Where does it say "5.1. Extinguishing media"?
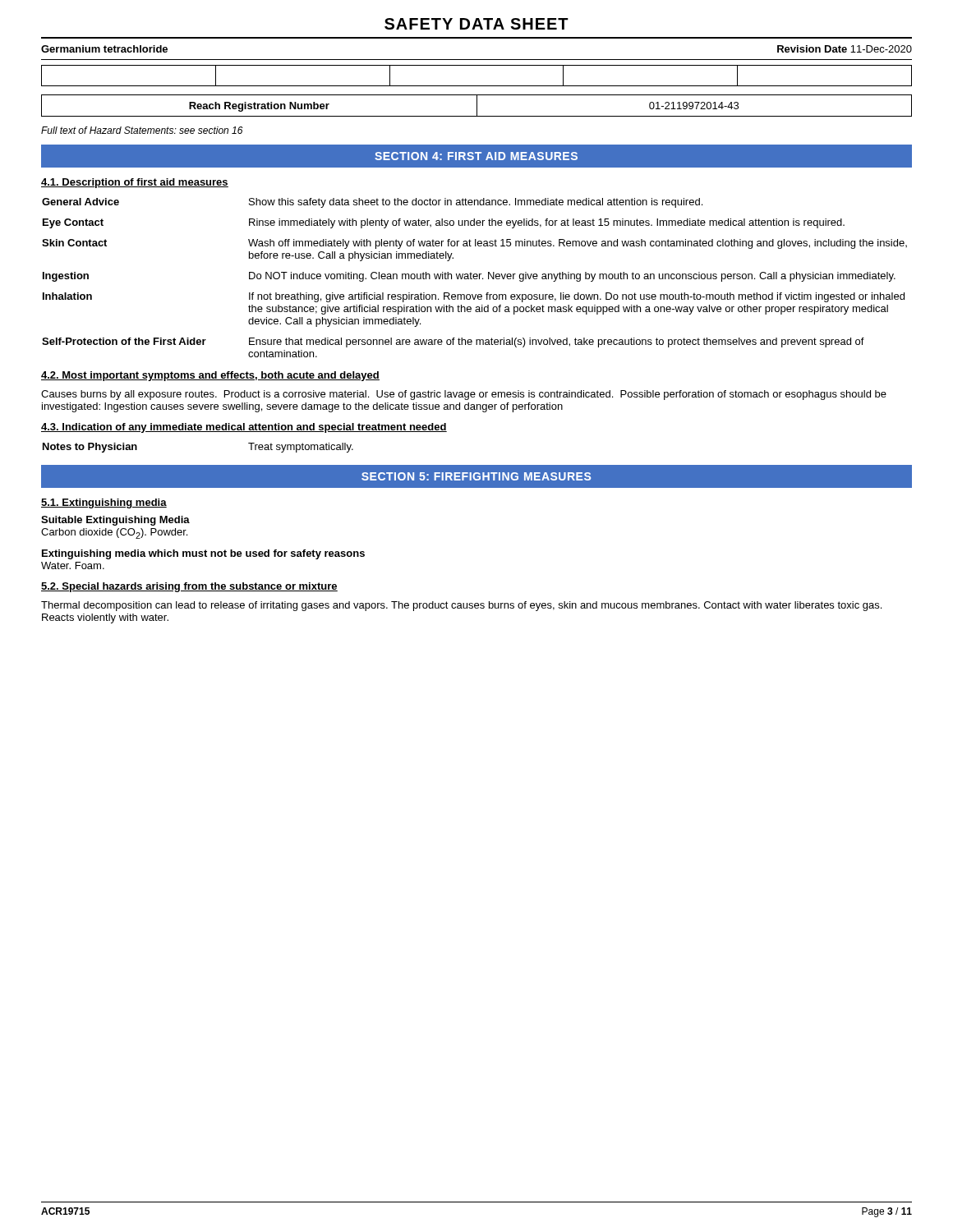The height and width of the screenshot is (1232, 953). [104, 502]
